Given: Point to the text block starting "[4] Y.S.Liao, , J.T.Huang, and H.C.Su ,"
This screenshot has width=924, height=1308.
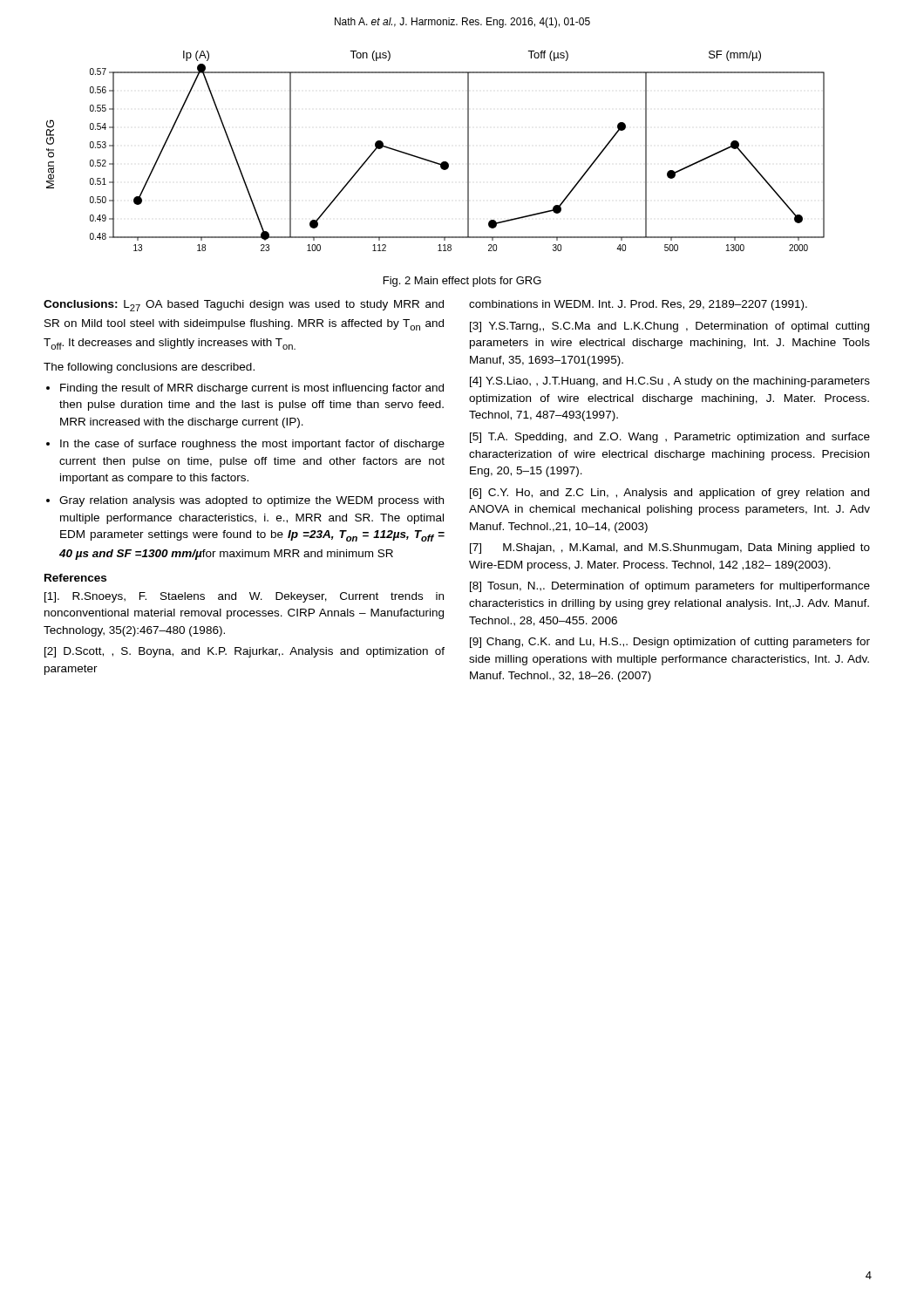Looking at the screenshot, I should click(669, 398).
